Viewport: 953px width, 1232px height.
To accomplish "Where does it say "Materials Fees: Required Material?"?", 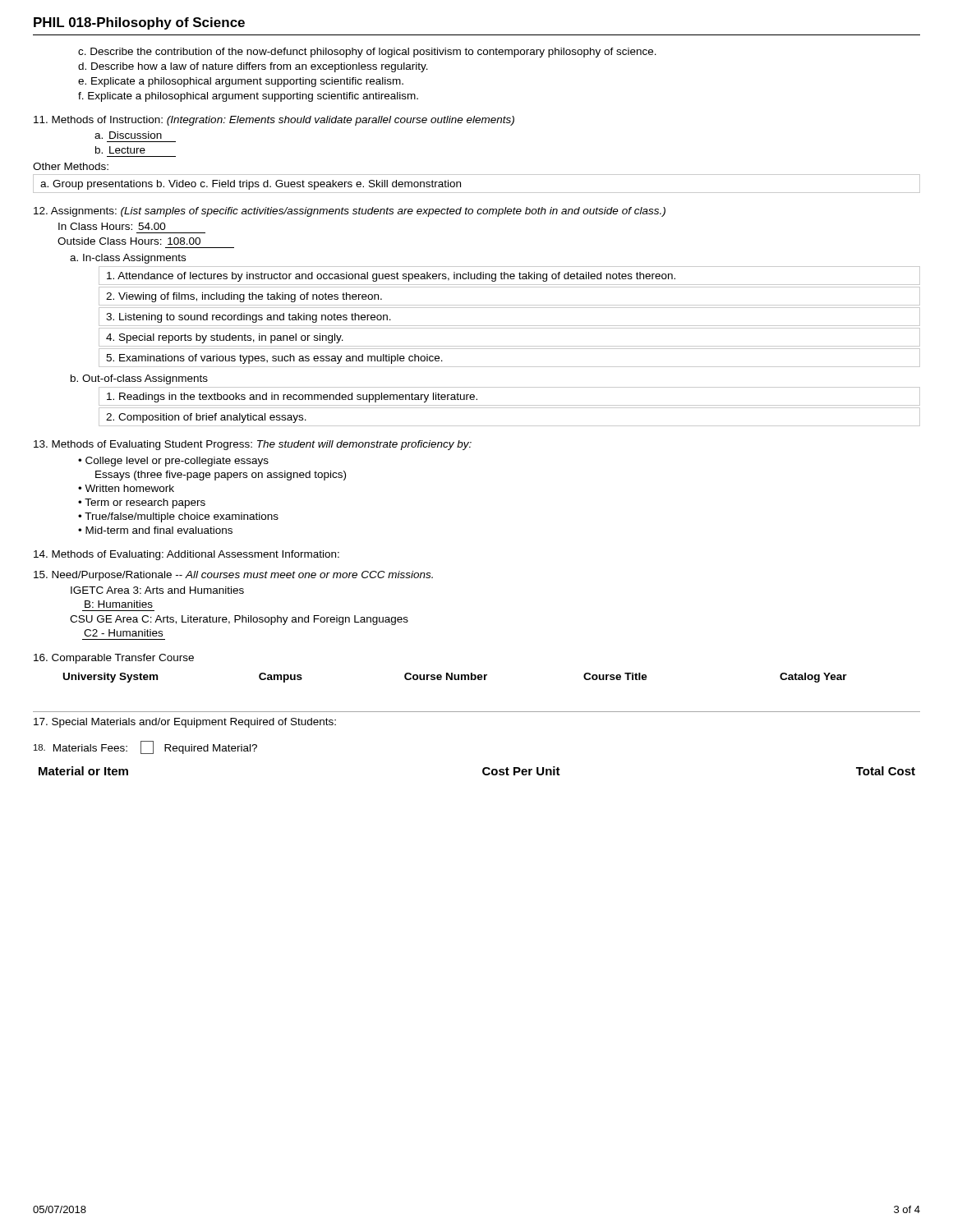I will (x=145, y=747).
